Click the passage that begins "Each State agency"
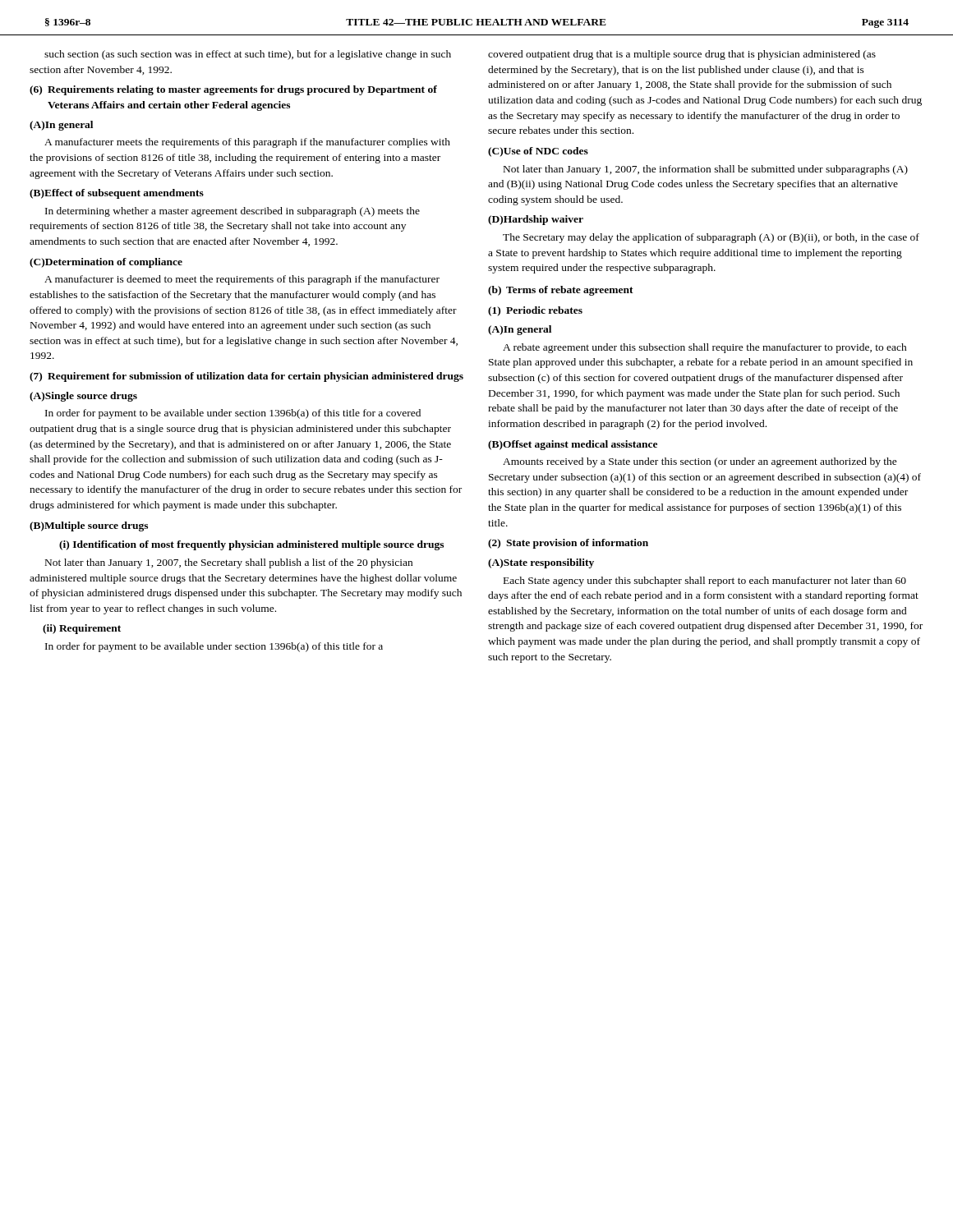The image size is (953, 1232). click(x=706, y=619)
